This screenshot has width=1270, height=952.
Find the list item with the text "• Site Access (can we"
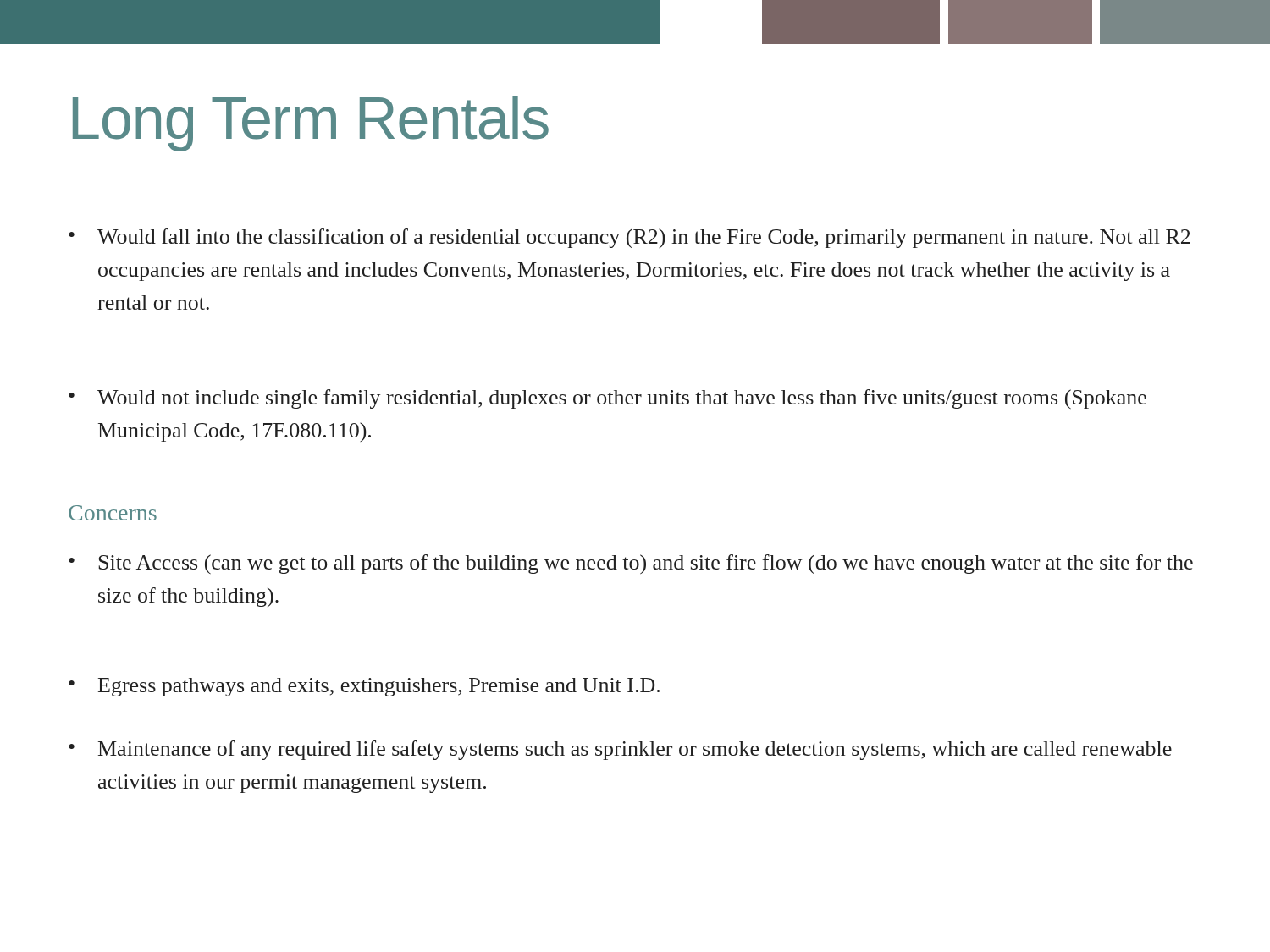[x=635, y=579]
